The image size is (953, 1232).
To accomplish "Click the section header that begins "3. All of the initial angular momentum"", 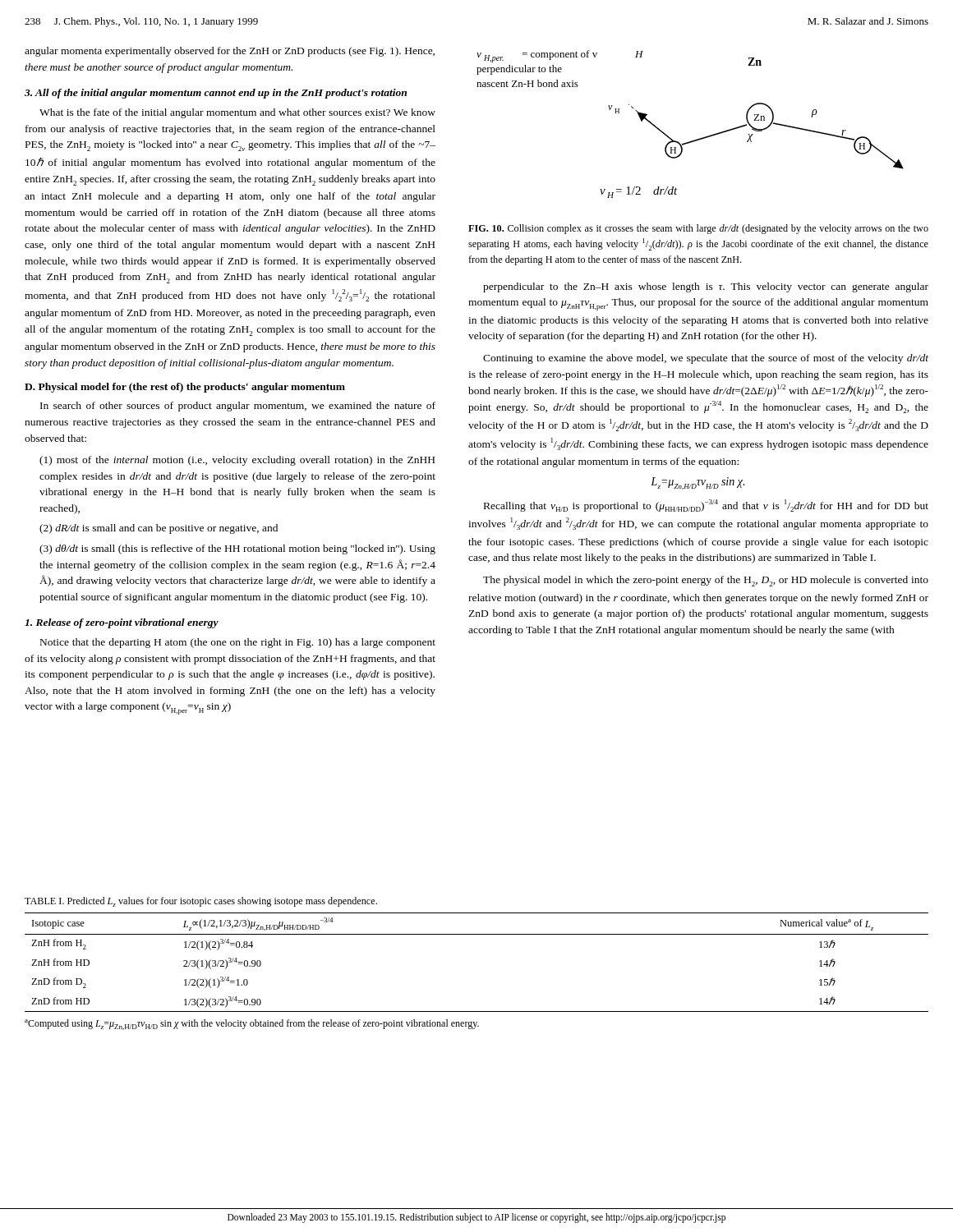I will pos(216,93).
